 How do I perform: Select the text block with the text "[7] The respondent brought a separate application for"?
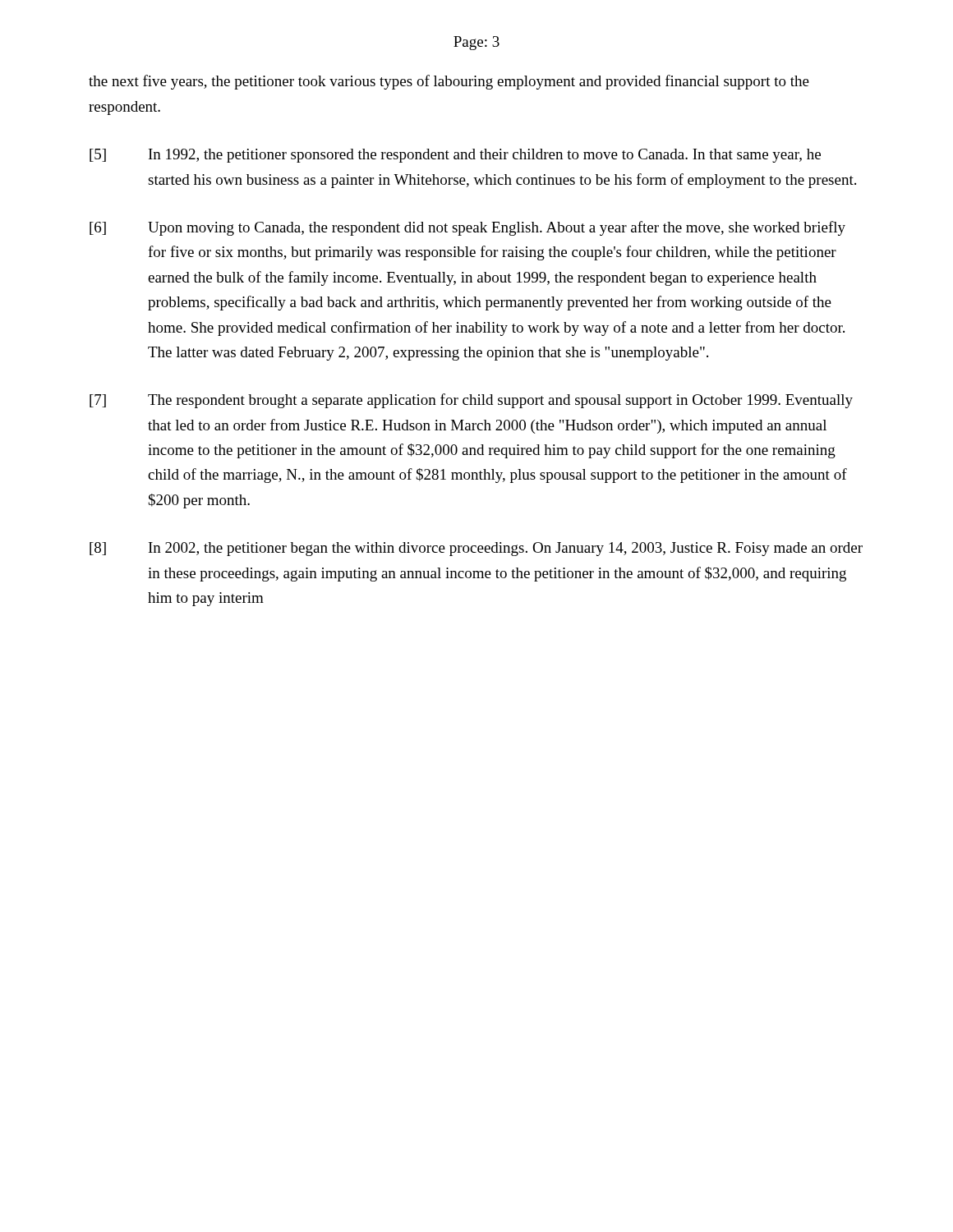pos(476,450)
